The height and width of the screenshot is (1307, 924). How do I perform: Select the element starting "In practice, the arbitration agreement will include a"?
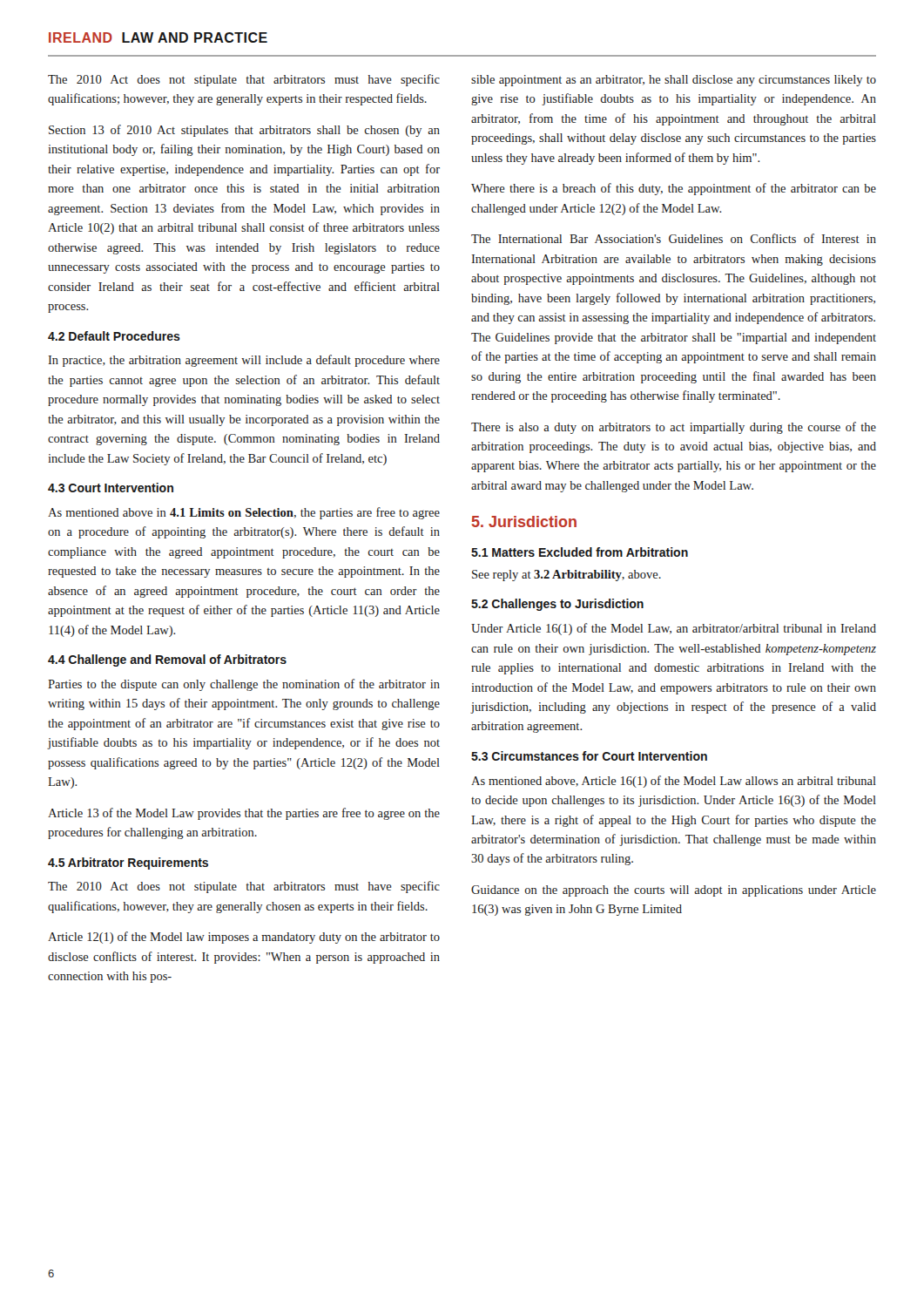(x=244, y=409)
